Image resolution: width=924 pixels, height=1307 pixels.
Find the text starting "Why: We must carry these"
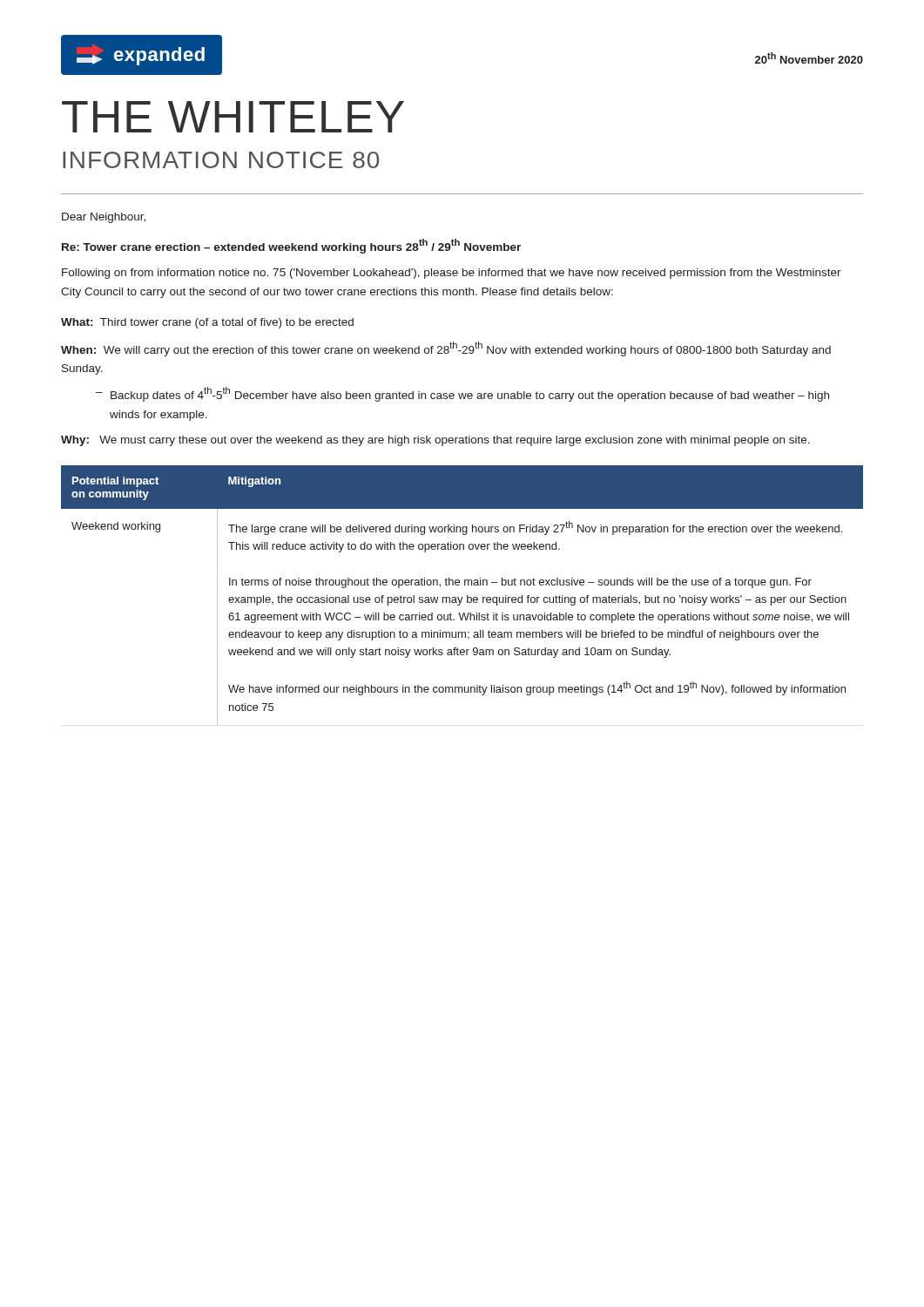[436, 440]
